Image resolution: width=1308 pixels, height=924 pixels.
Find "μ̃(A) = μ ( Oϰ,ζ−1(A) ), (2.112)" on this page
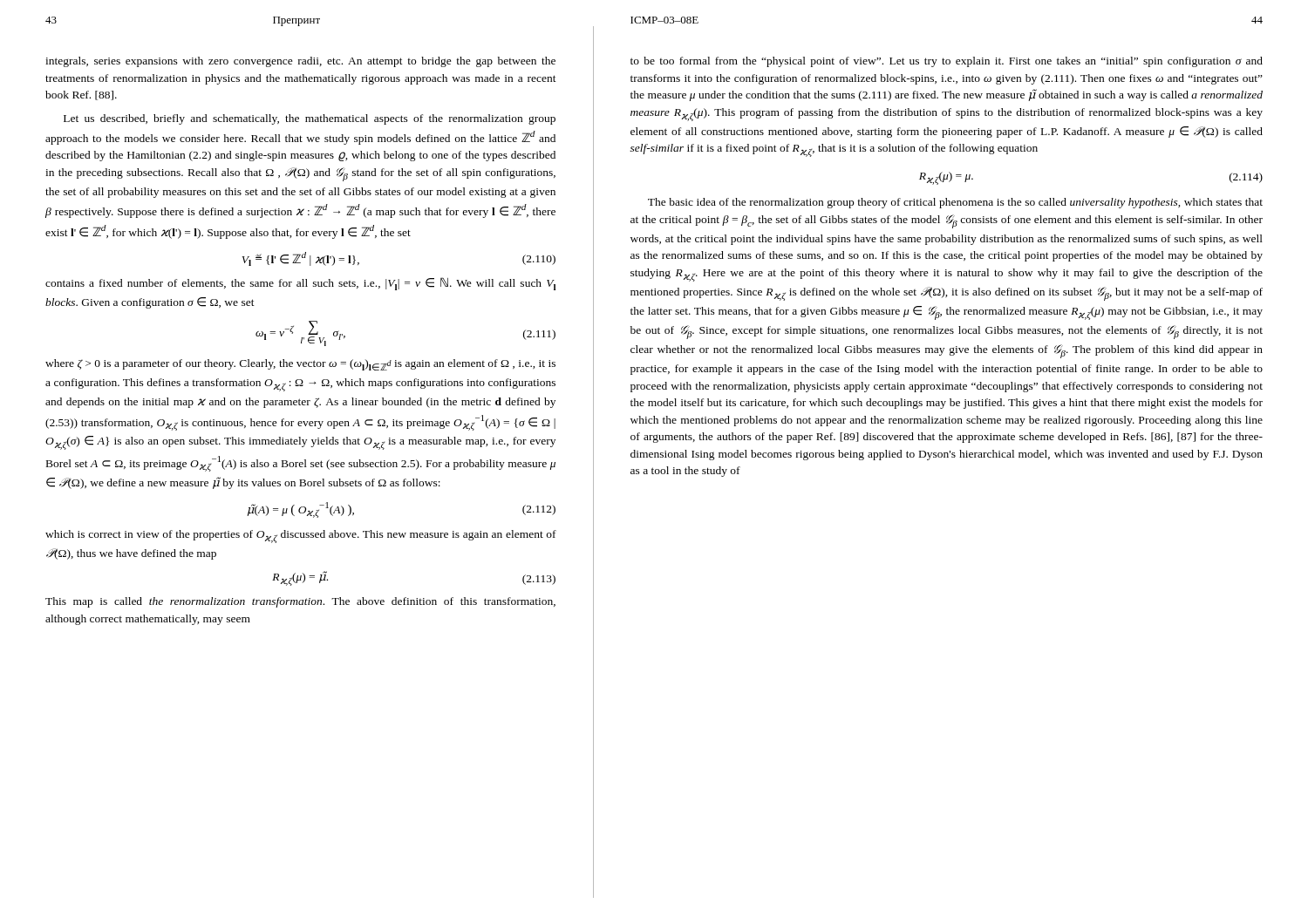click(300, 509)
